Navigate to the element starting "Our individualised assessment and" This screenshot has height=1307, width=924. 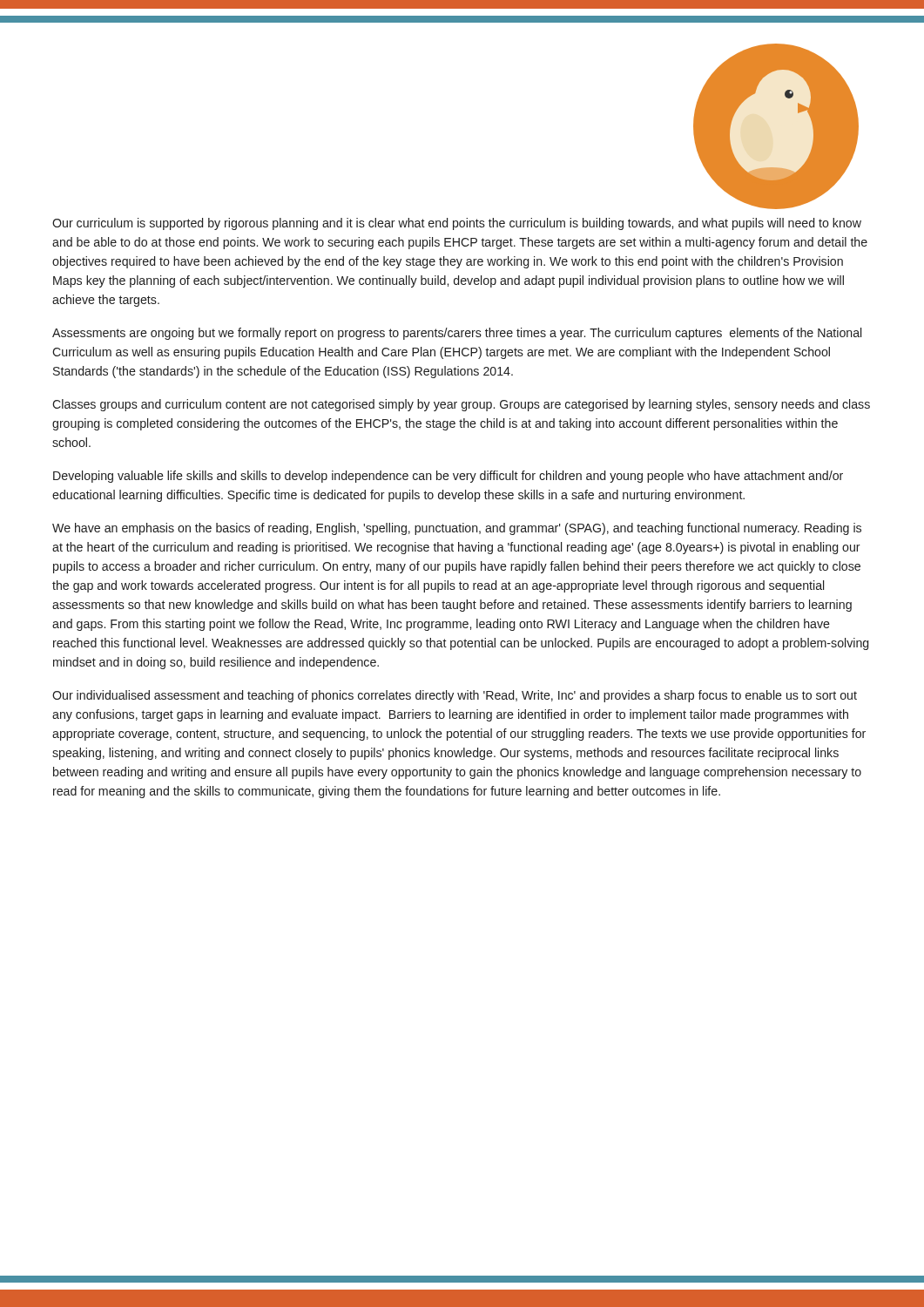pos(462,743)
